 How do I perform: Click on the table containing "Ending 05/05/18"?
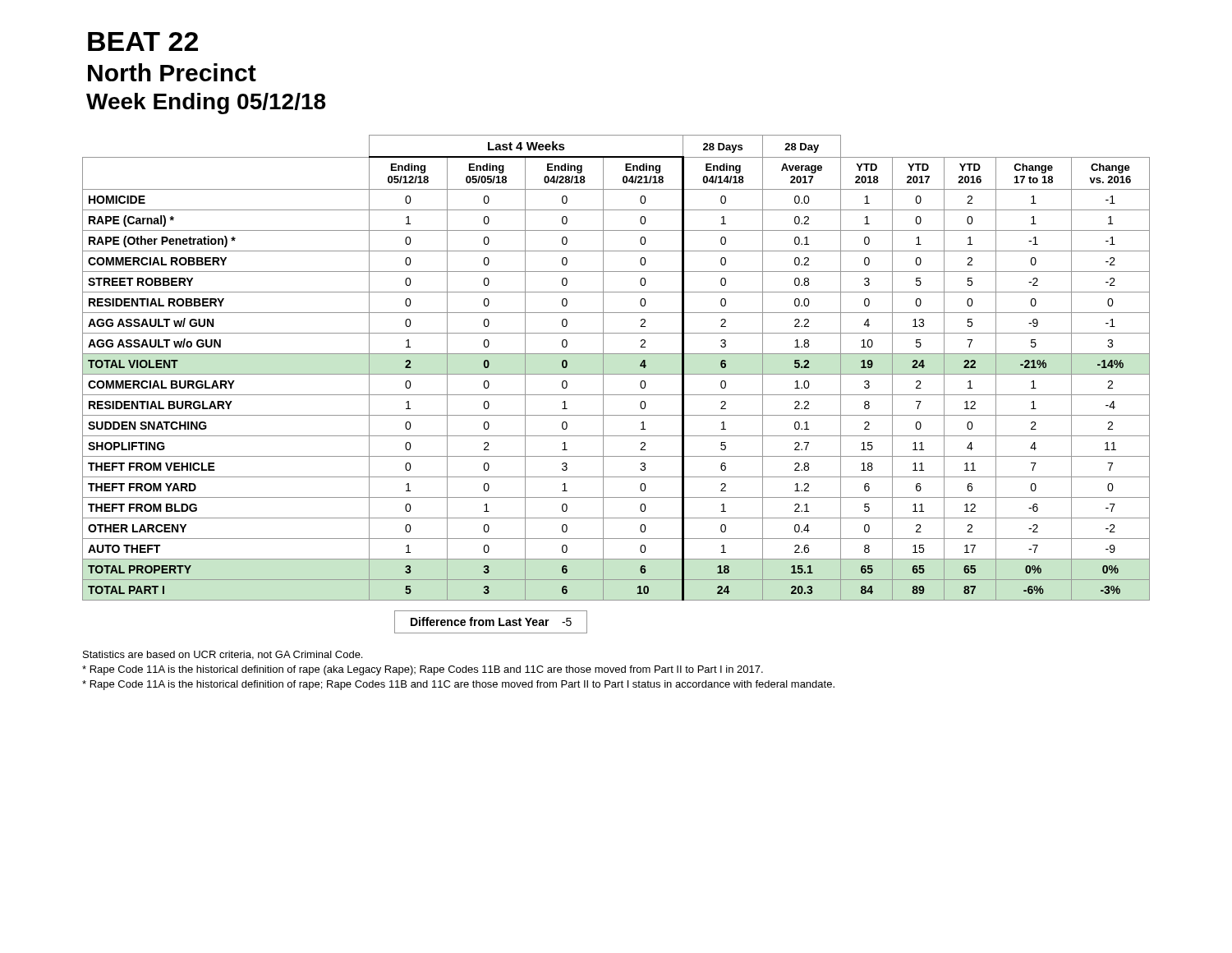point(616,368)
